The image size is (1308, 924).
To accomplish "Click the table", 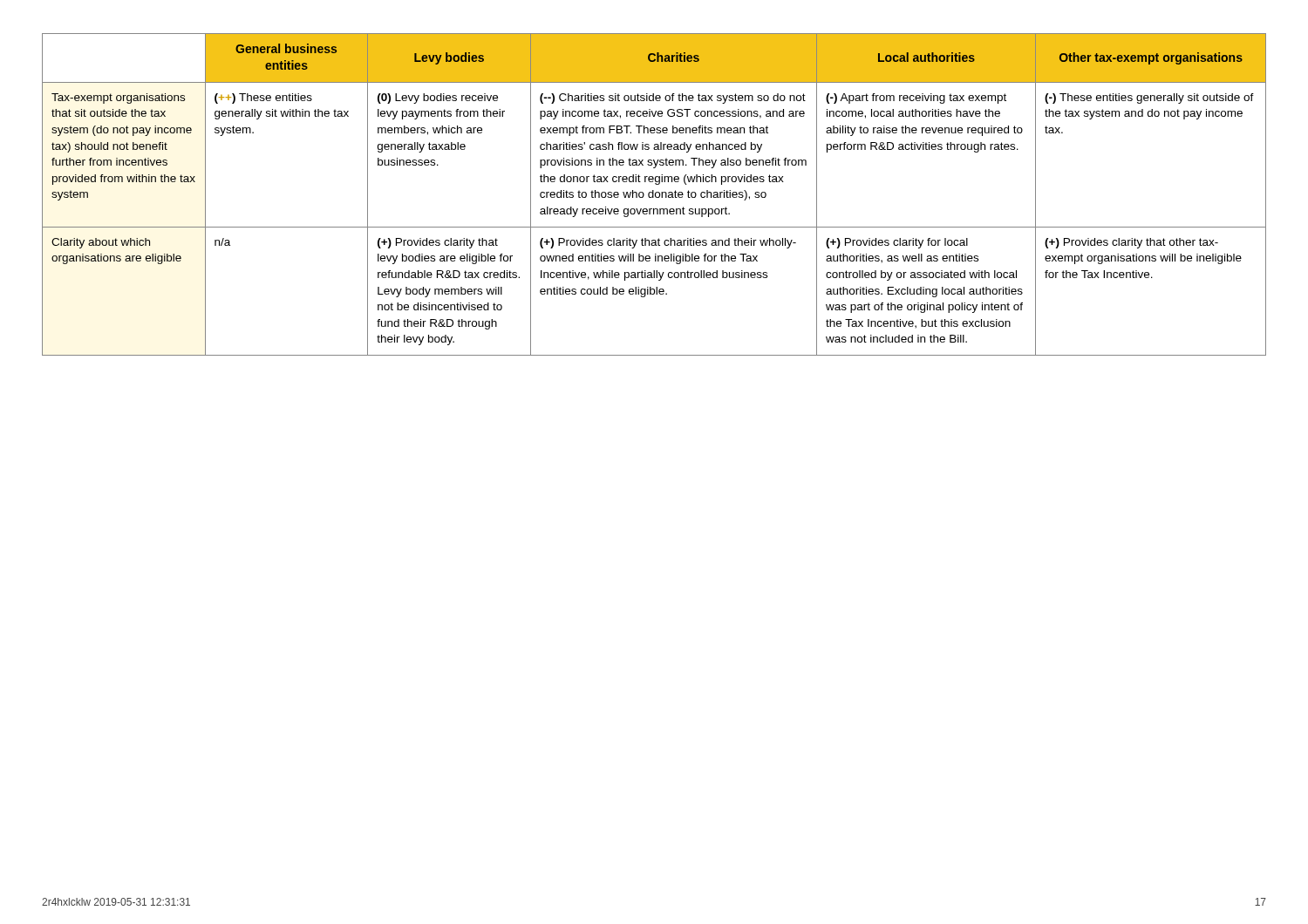I will pos(654,194).
